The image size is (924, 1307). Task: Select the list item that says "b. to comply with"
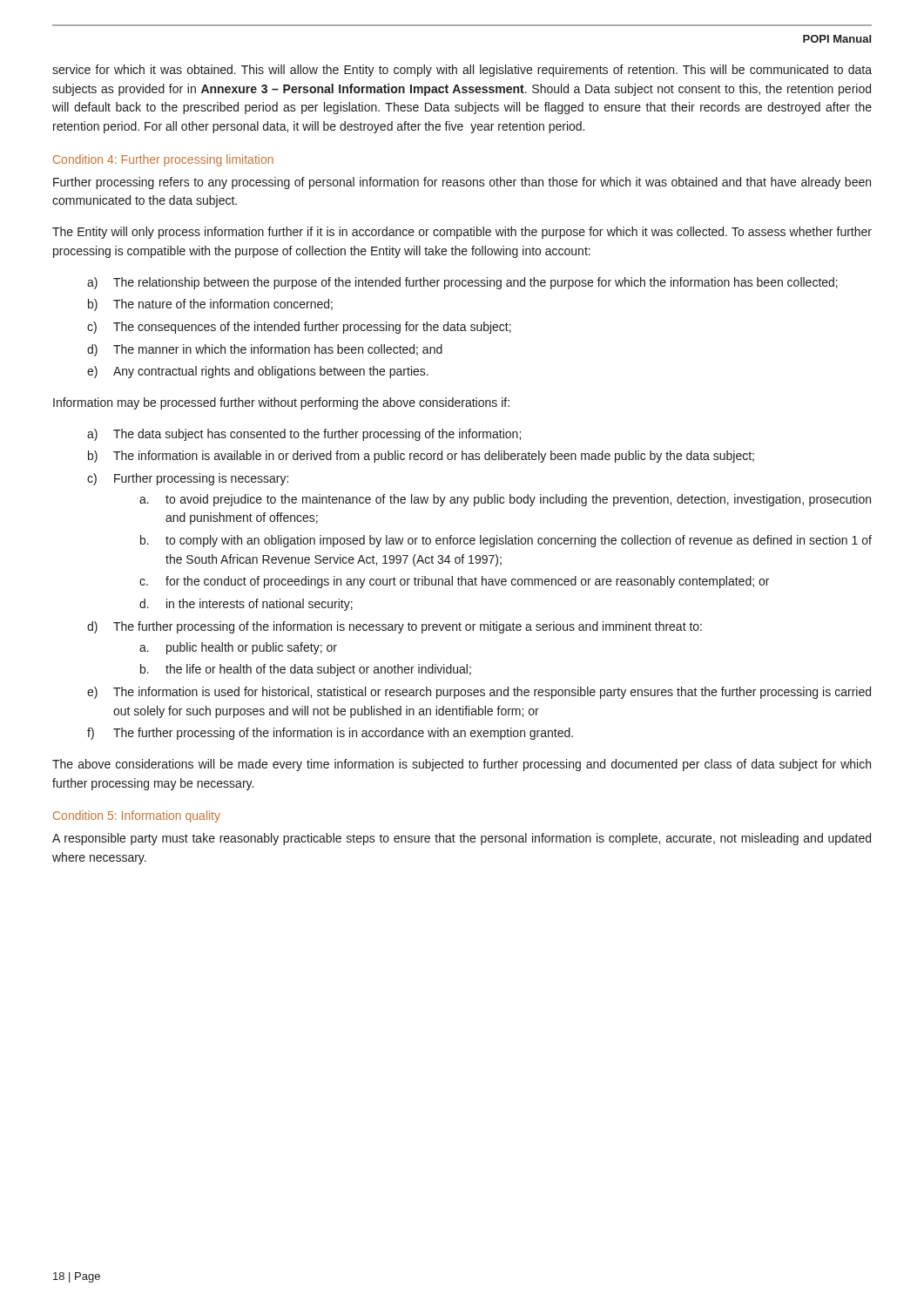(x=506, y=550)
